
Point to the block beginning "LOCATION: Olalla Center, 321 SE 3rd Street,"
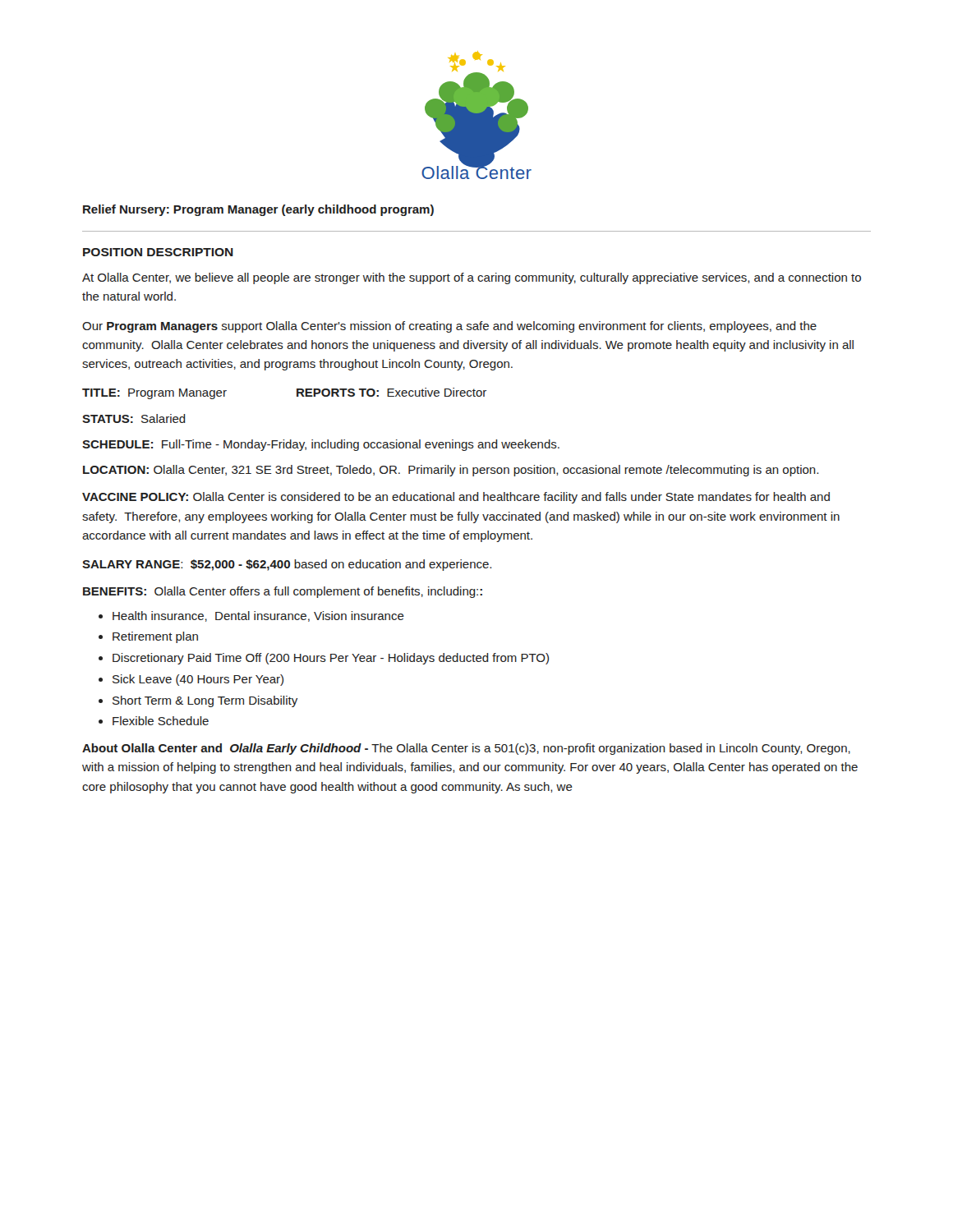[451, 469]
